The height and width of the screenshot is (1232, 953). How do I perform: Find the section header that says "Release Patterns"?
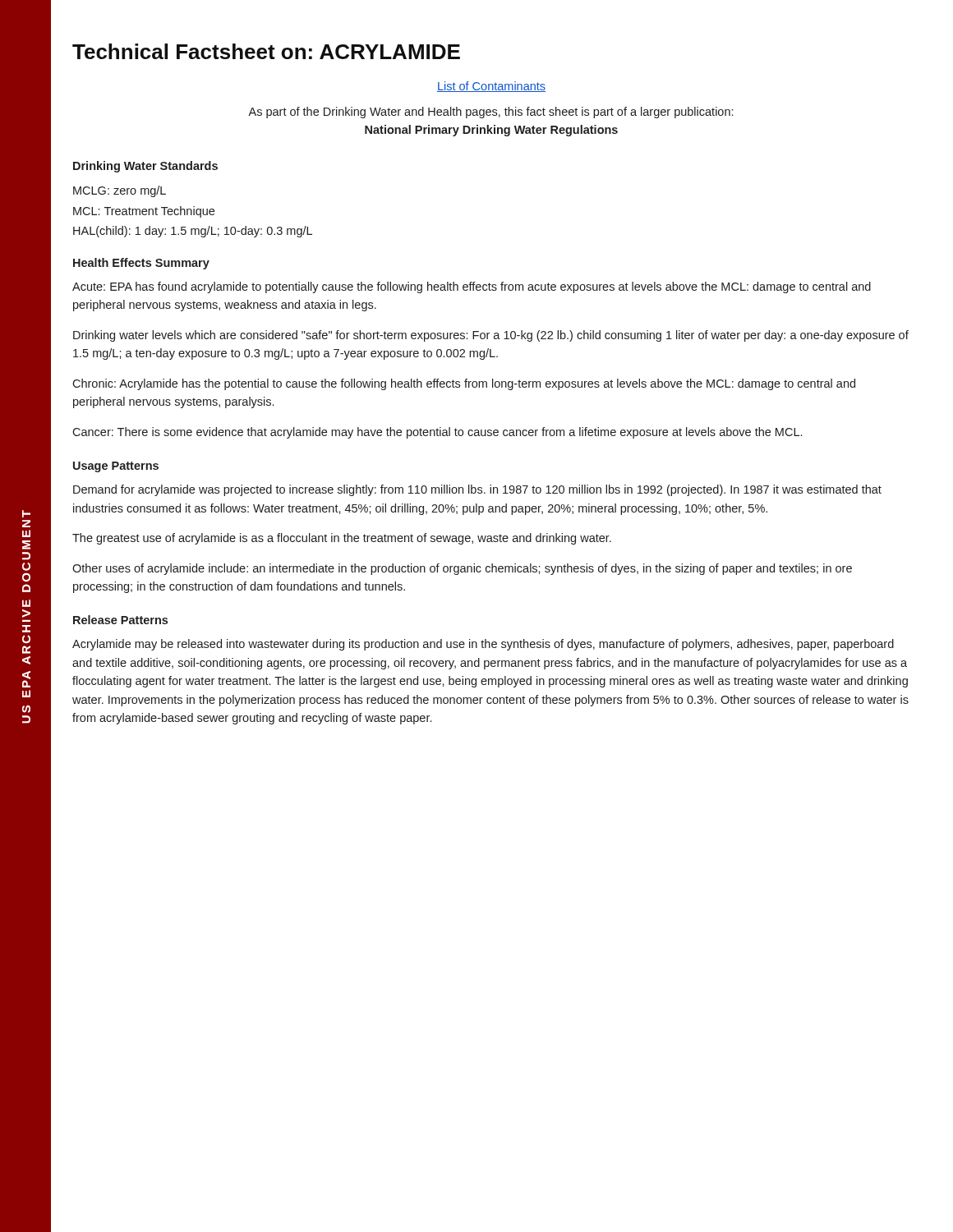(120, 620)
